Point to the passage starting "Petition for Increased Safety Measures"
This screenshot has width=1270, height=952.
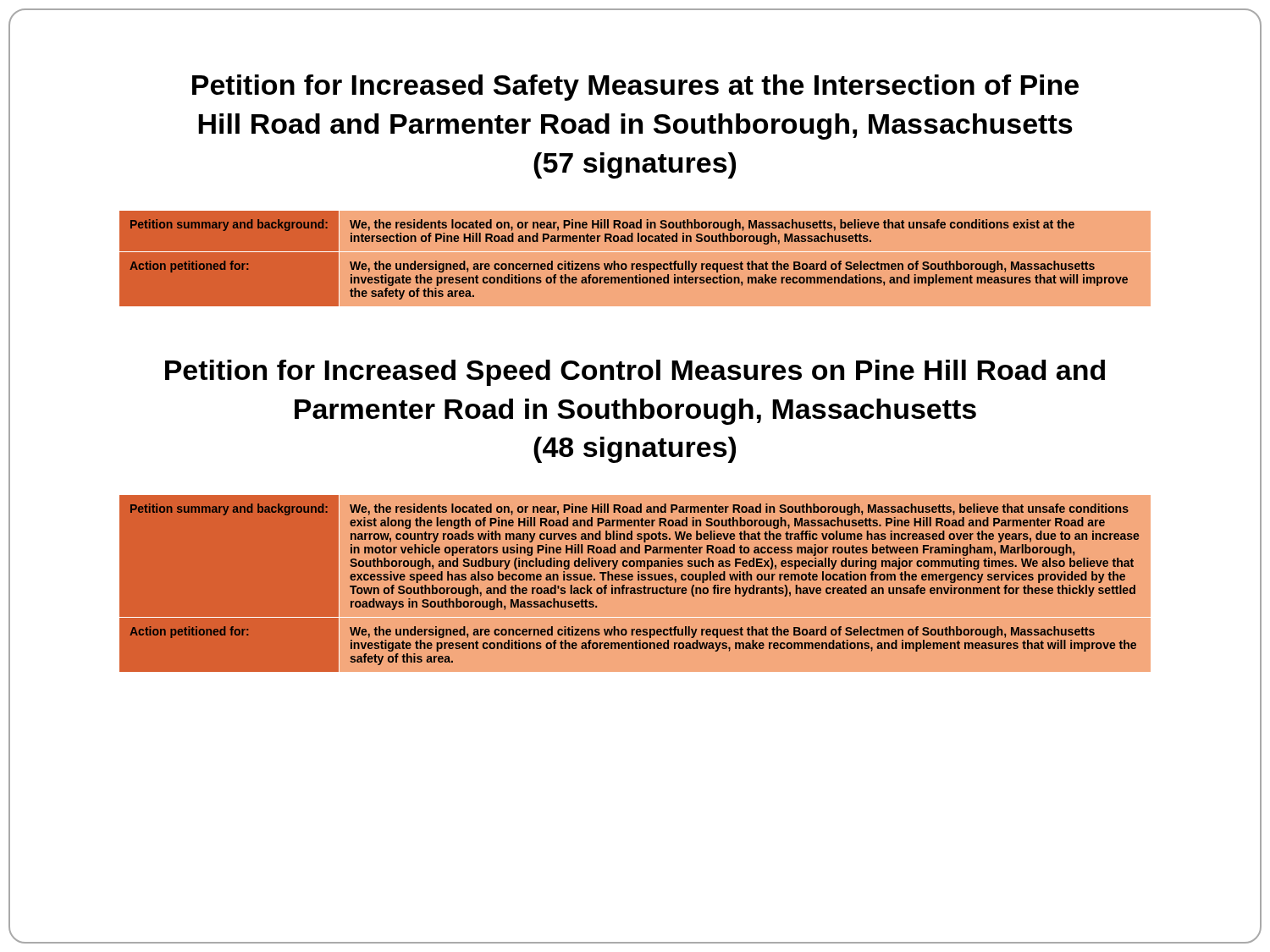635,124
